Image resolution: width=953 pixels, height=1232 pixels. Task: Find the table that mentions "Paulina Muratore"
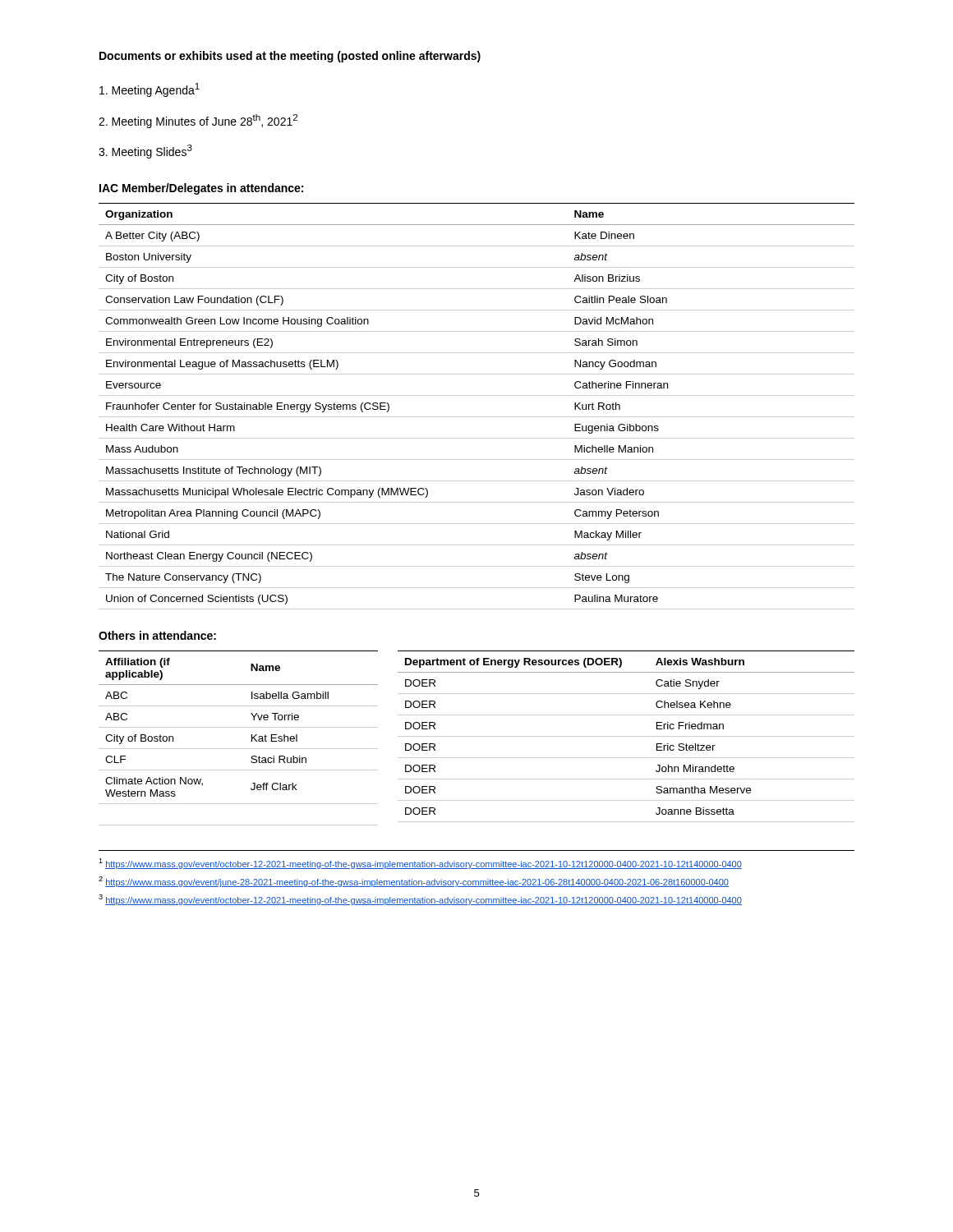pos(476,406)
